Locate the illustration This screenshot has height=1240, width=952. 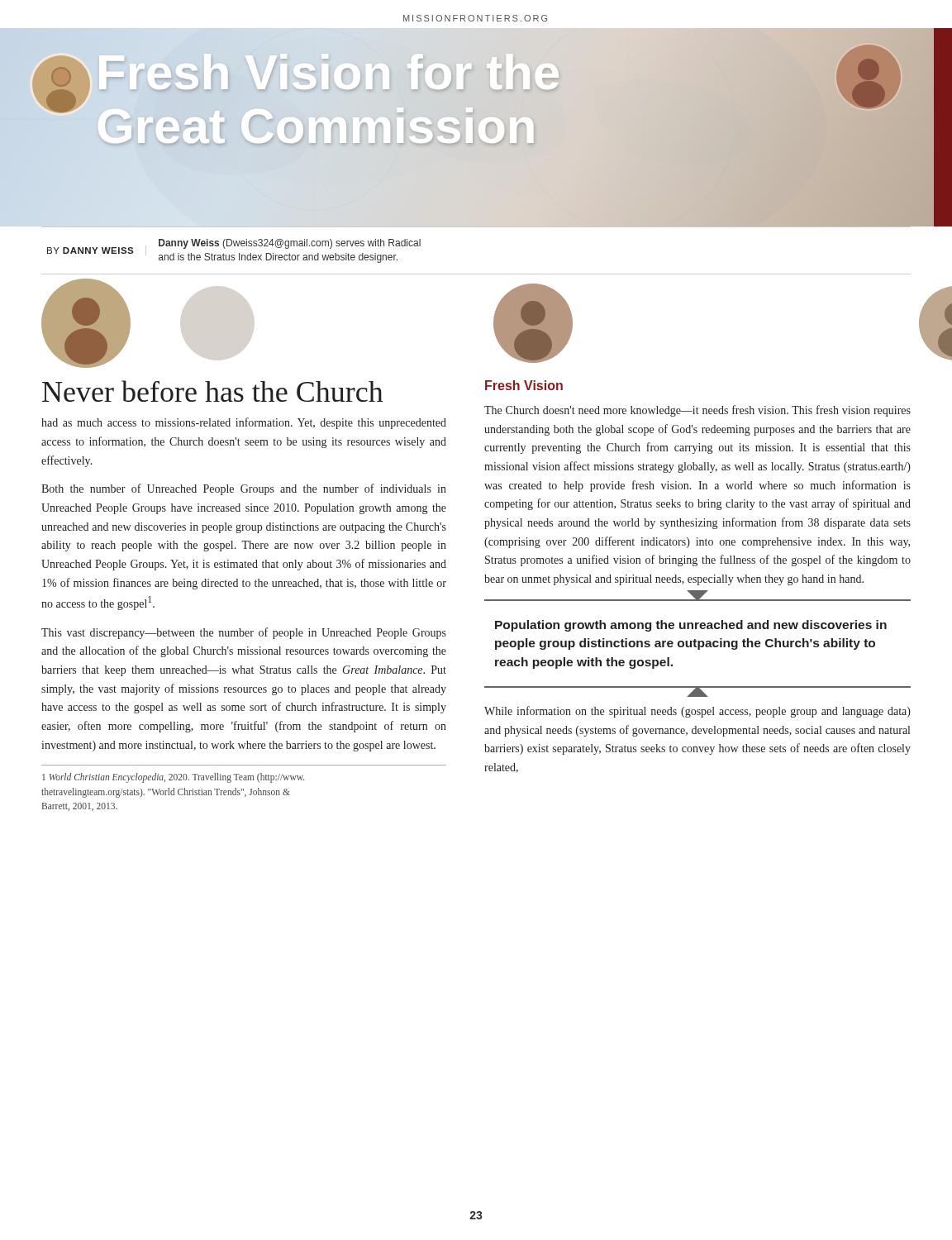476,127
